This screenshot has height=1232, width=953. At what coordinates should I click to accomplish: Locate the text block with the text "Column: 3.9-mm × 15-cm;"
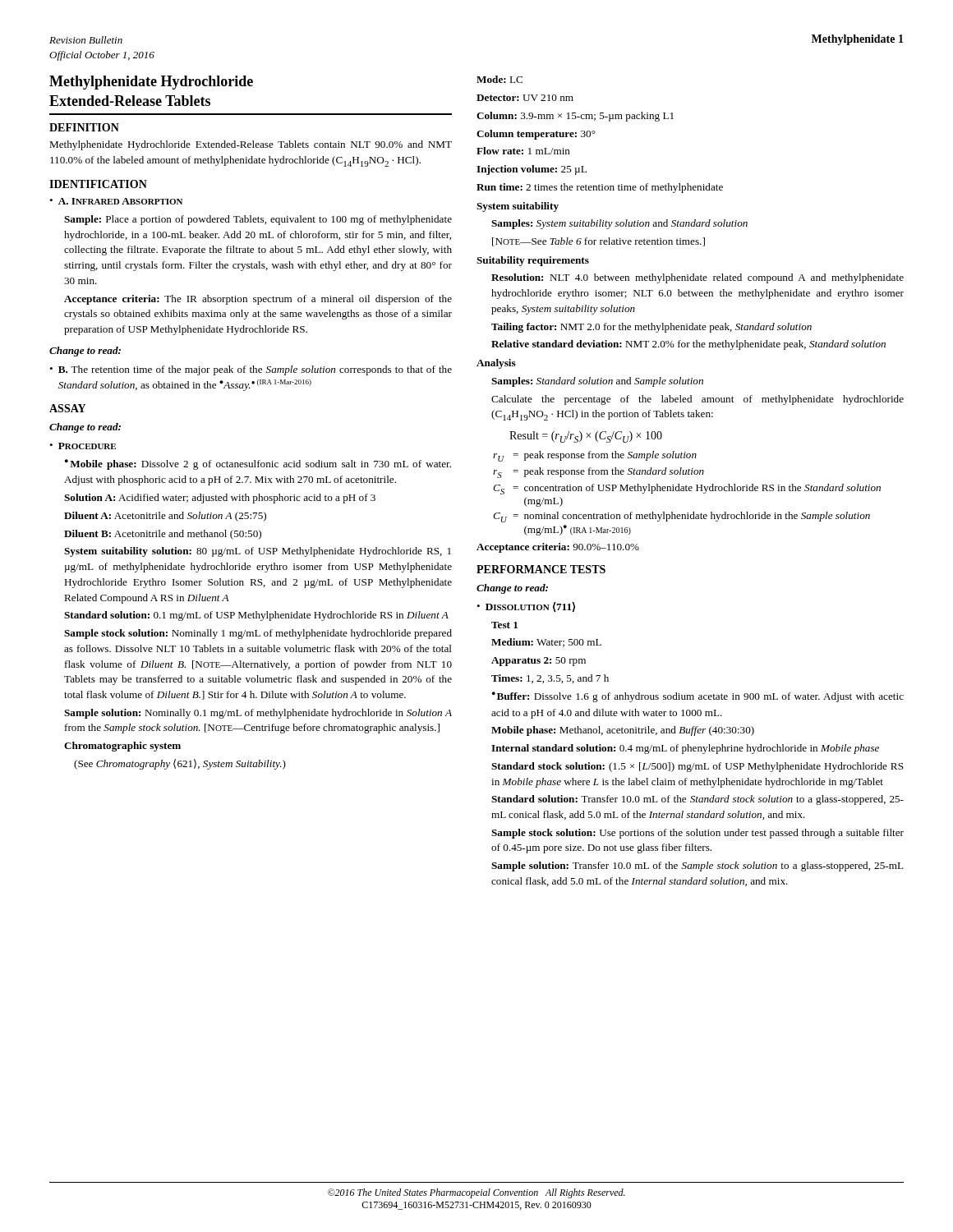[x=576, y=115]
